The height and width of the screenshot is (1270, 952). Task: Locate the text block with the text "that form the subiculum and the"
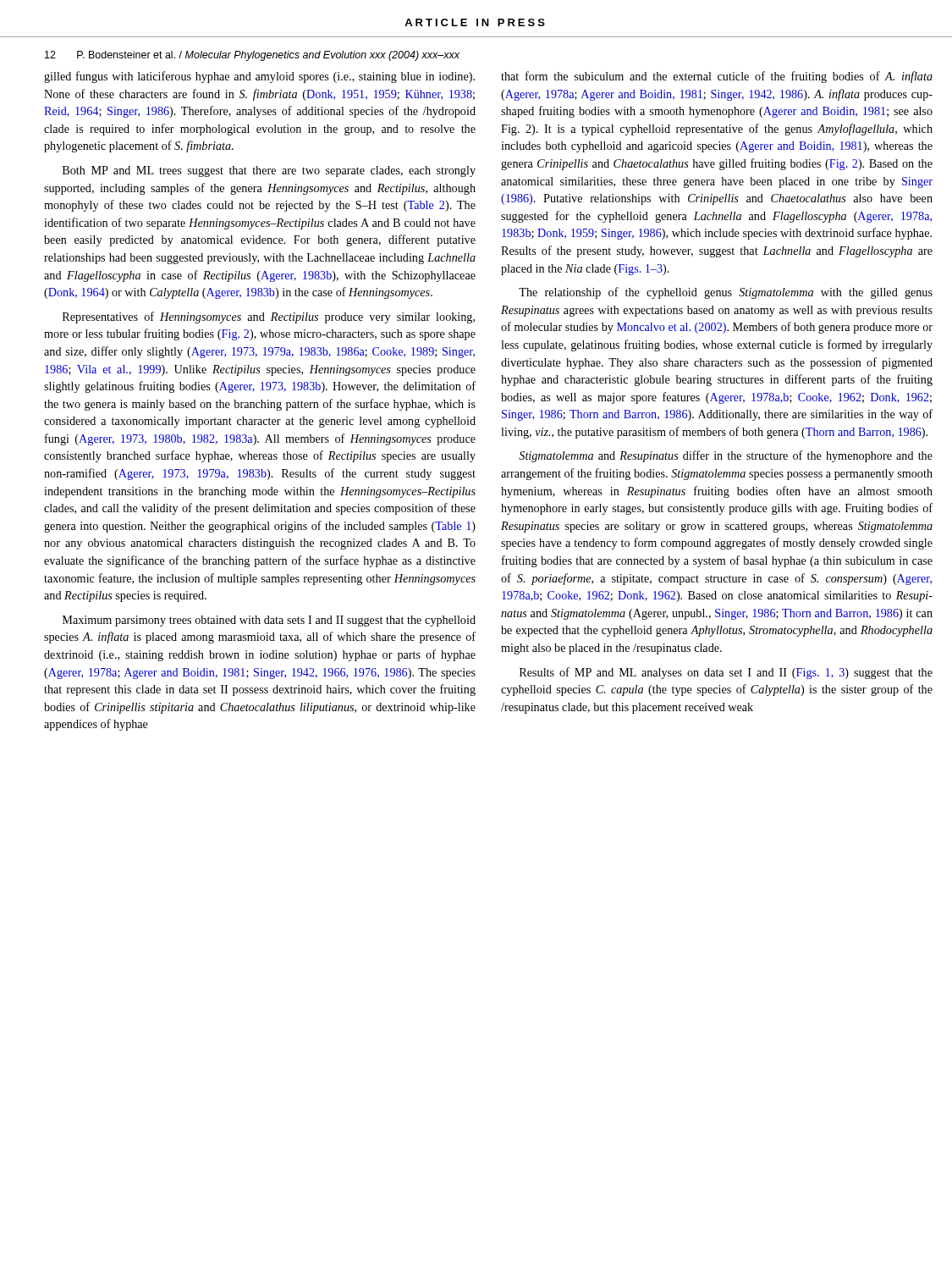(x=717, y=172)
